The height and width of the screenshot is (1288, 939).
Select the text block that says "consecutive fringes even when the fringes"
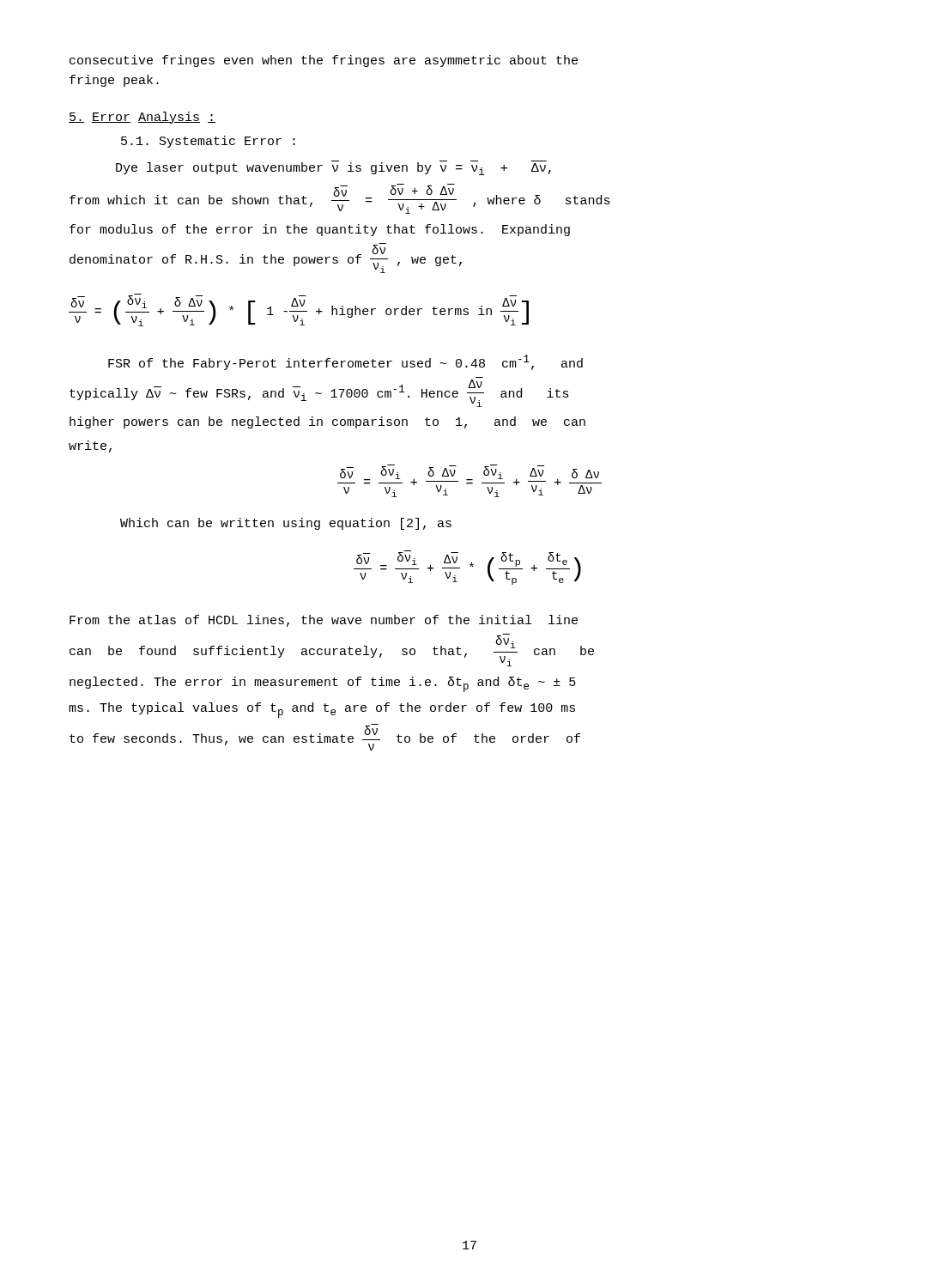[324, 71]
